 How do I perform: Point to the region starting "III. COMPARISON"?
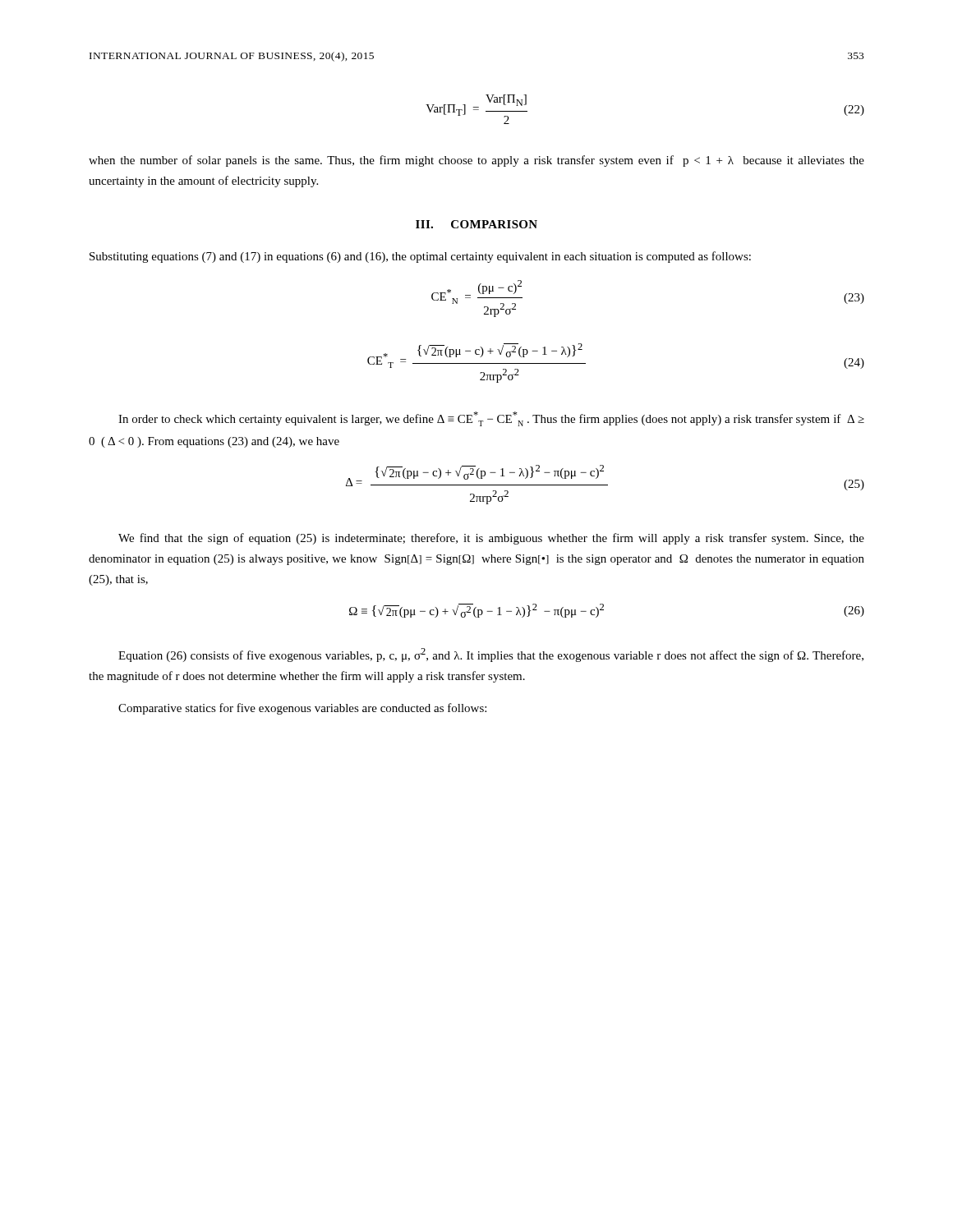[476, 224]
